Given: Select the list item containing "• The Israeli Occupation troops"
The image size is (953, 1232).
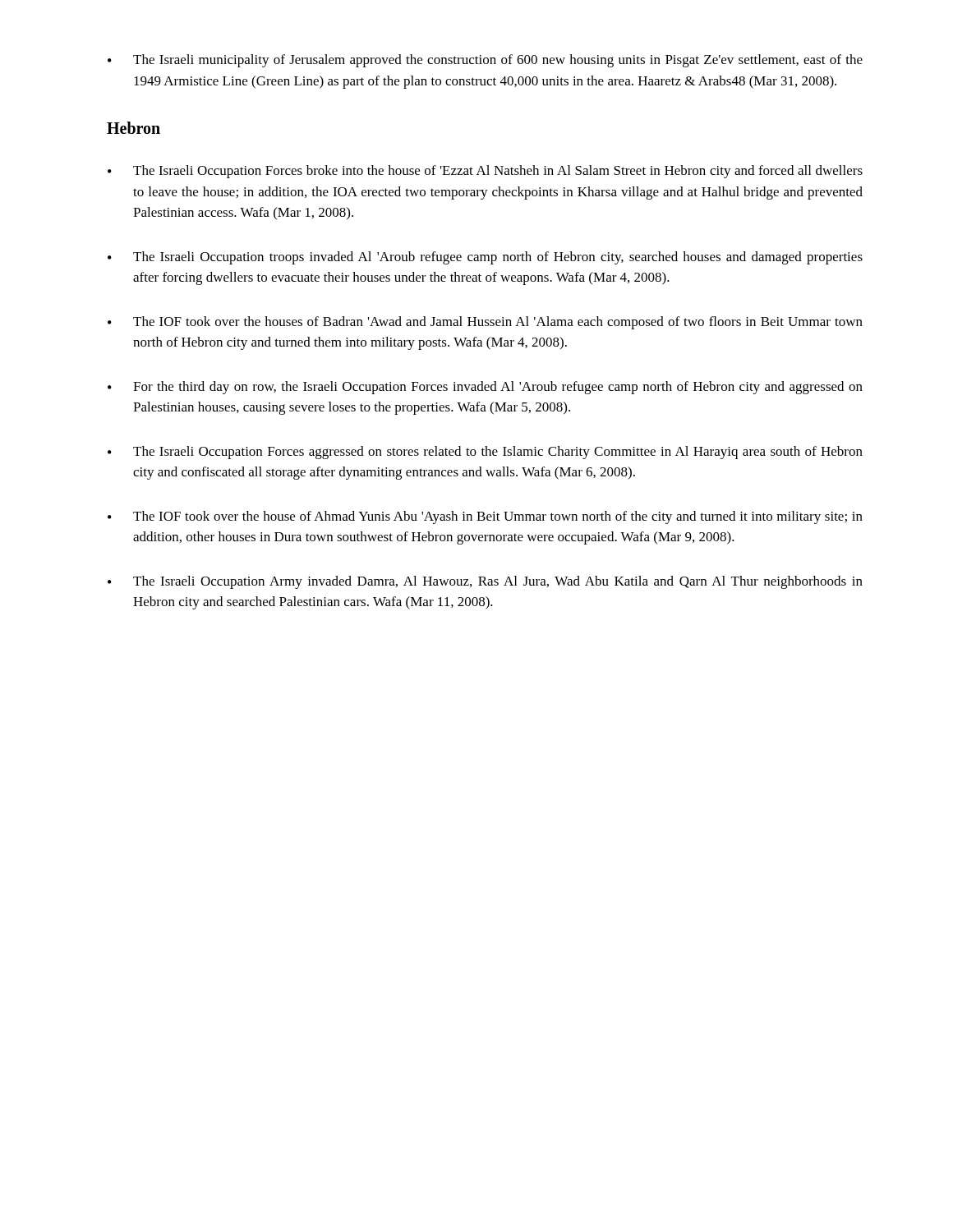Looking at the screenshot, I should pos(485,267).
